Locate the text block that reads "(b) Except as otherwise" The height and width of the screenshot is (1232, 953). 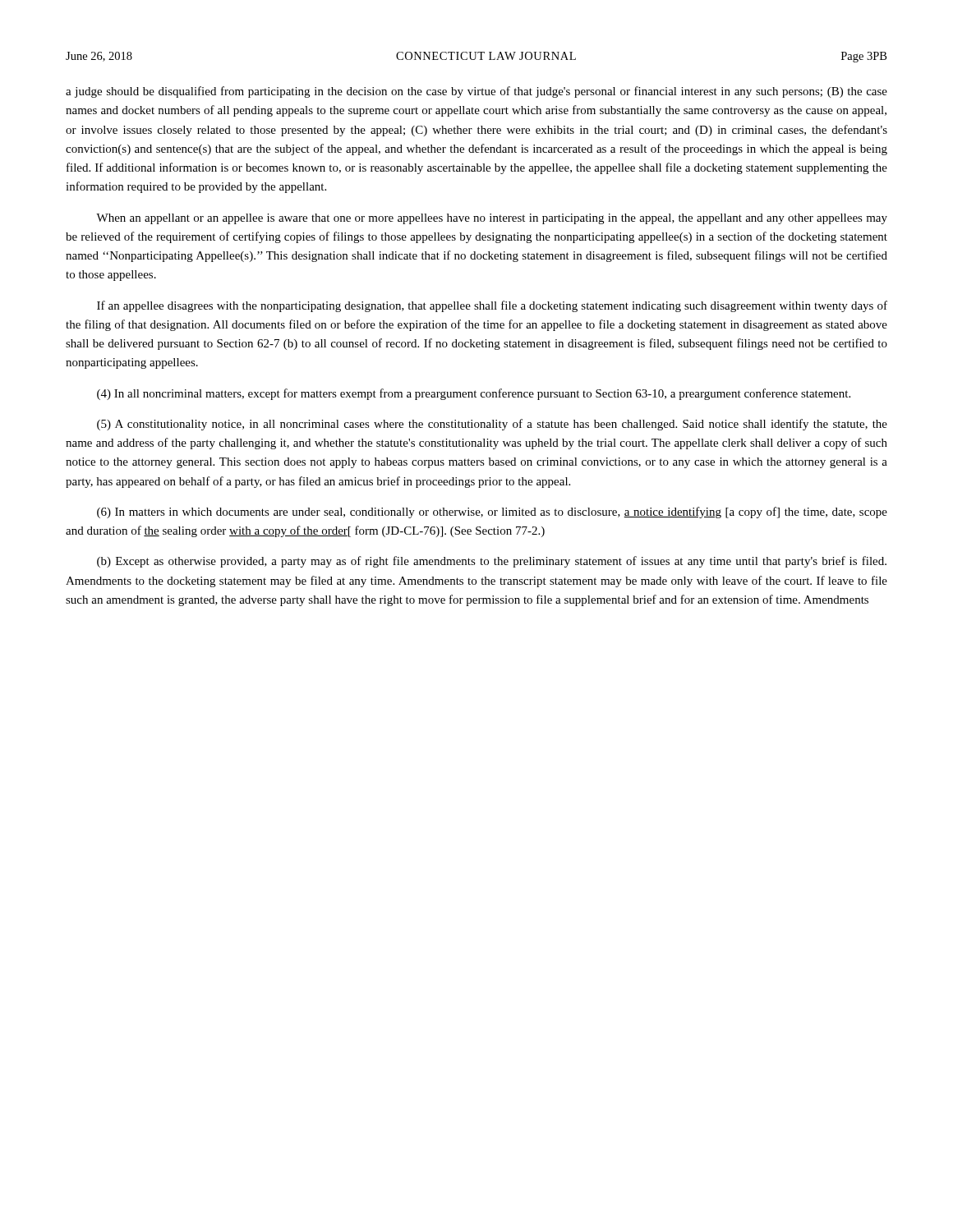476,581
